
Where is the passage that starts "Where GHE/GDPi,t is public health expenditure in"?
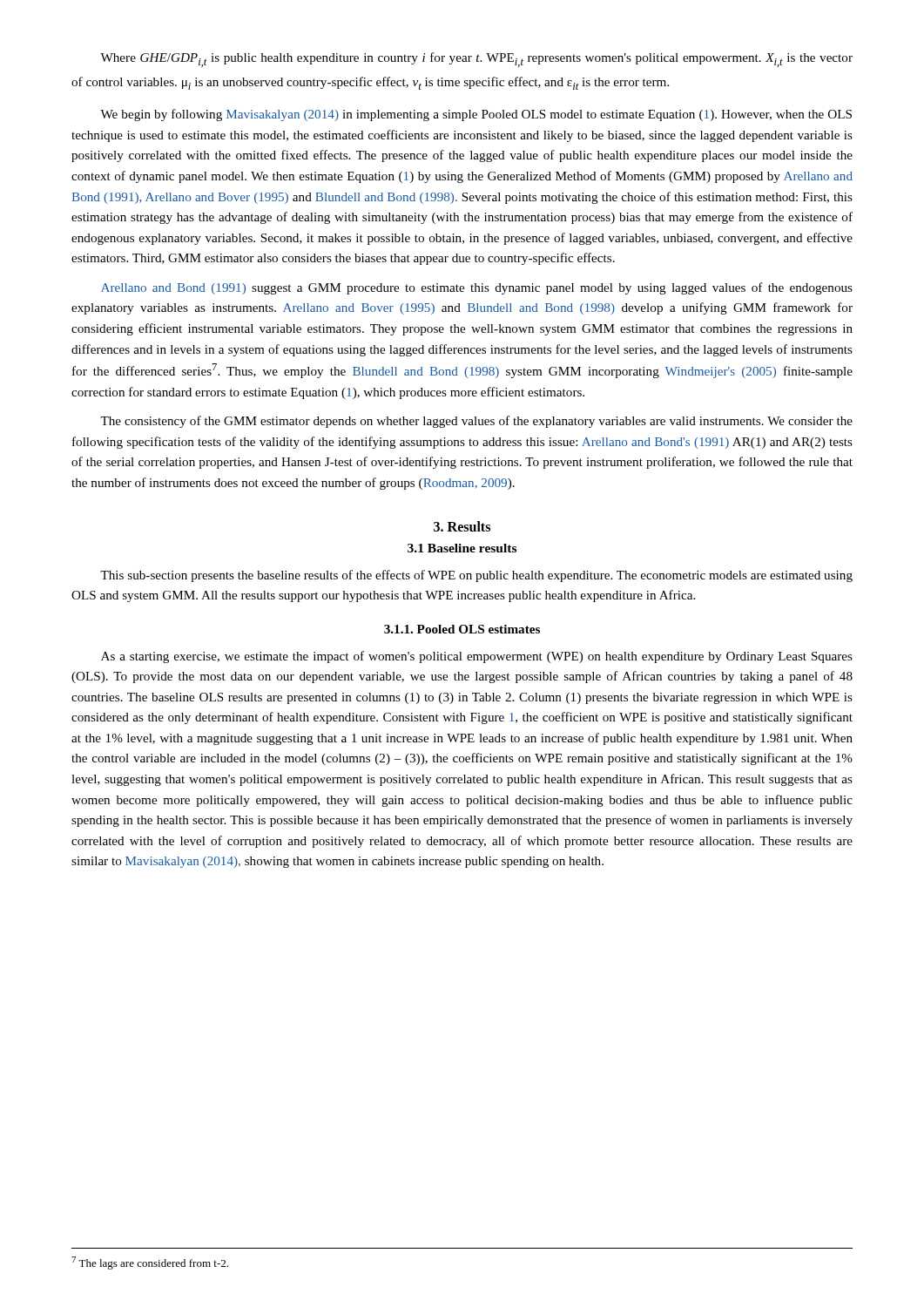[462, 71]
